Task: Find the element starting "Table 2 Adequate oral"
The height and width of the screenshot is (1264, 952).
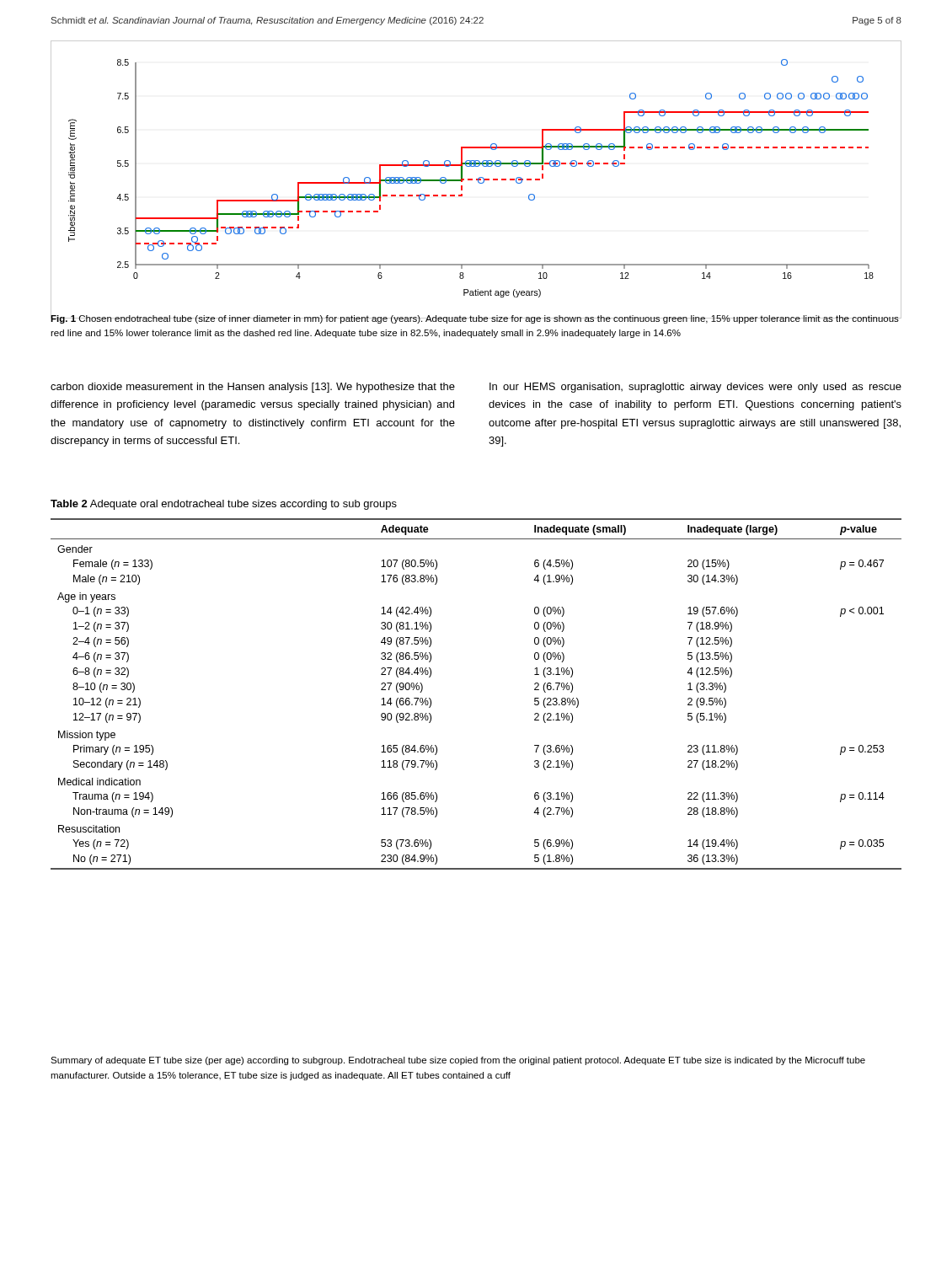Action: [x=224, y=503]
